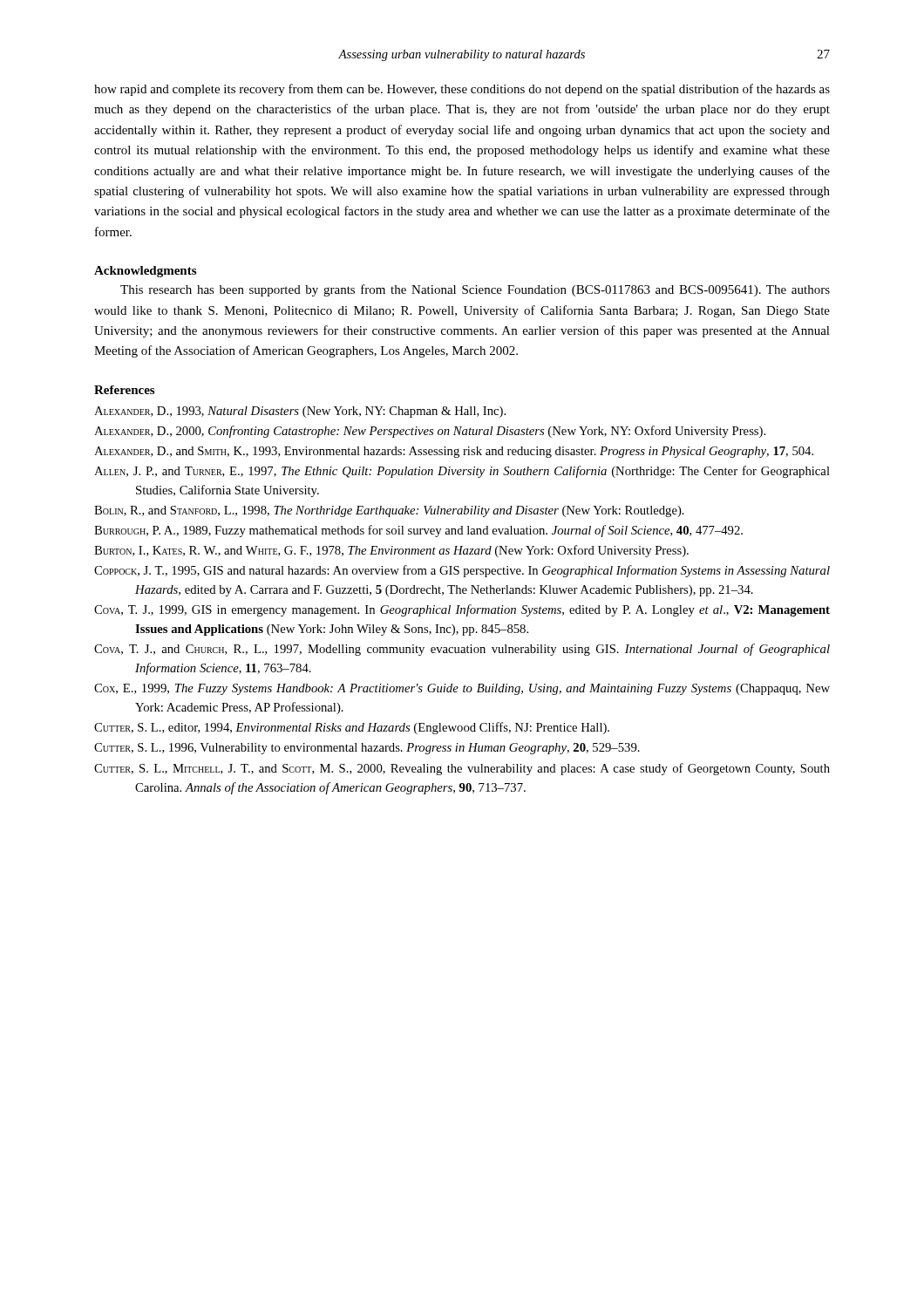Find the text block that says "This research has been supported by grants"
The image size is (924, 1308).
tap(462, 320)
